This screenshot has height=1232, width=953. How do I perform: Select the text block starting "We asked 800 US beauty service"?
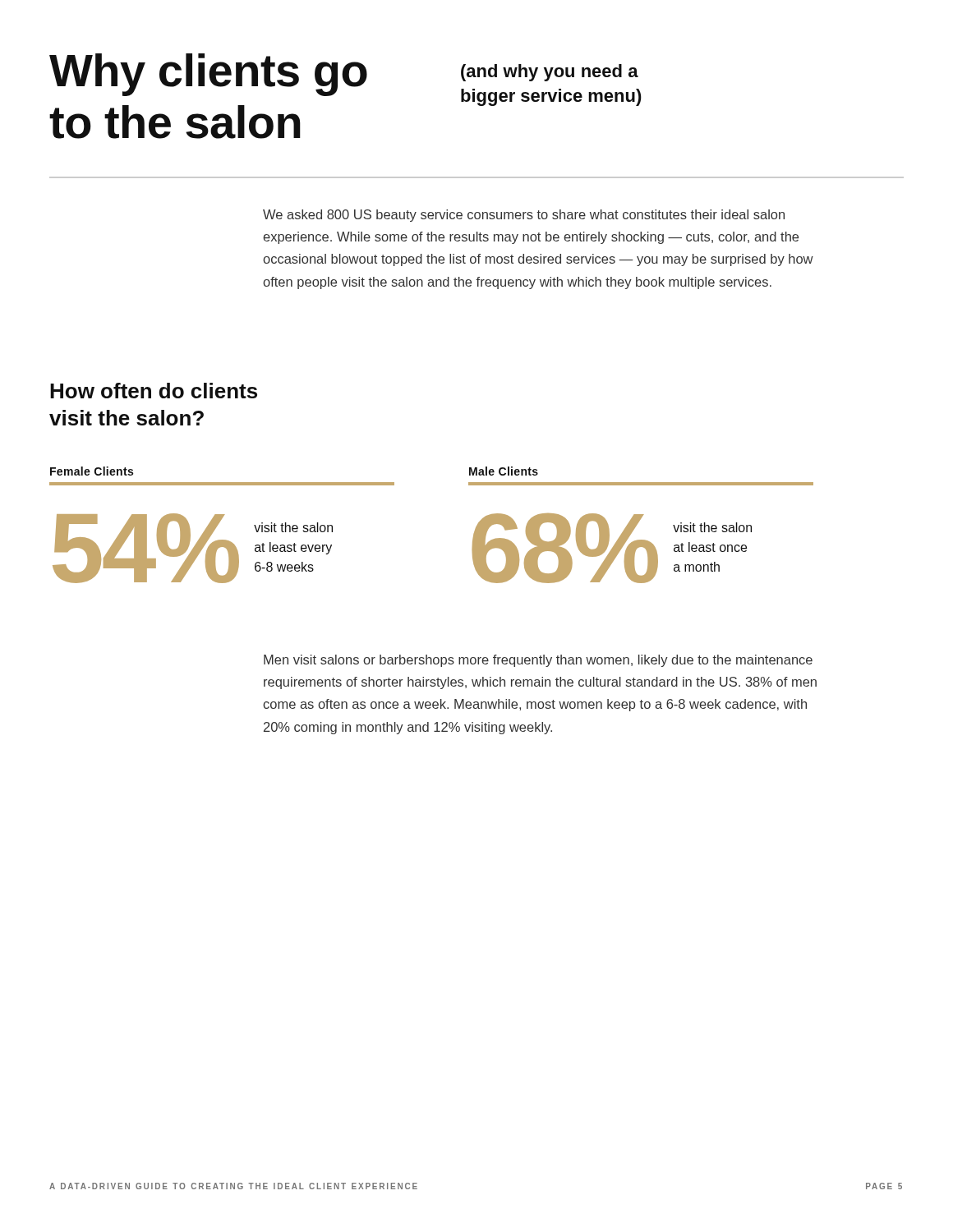click(x=542, y=248)
